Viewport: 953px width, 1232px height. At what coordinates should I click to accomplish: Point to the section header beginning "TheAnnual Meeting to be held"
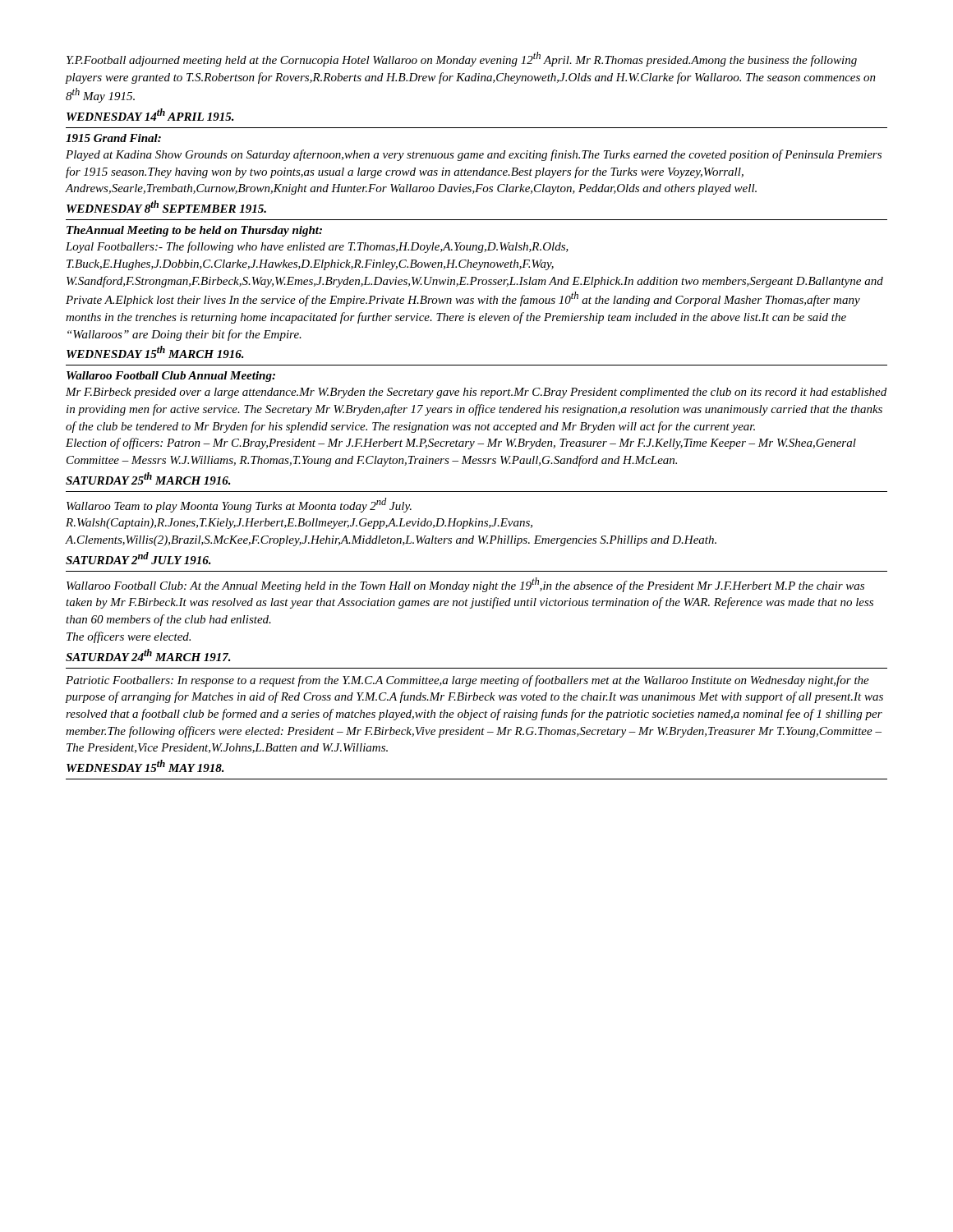click(476, 231)
